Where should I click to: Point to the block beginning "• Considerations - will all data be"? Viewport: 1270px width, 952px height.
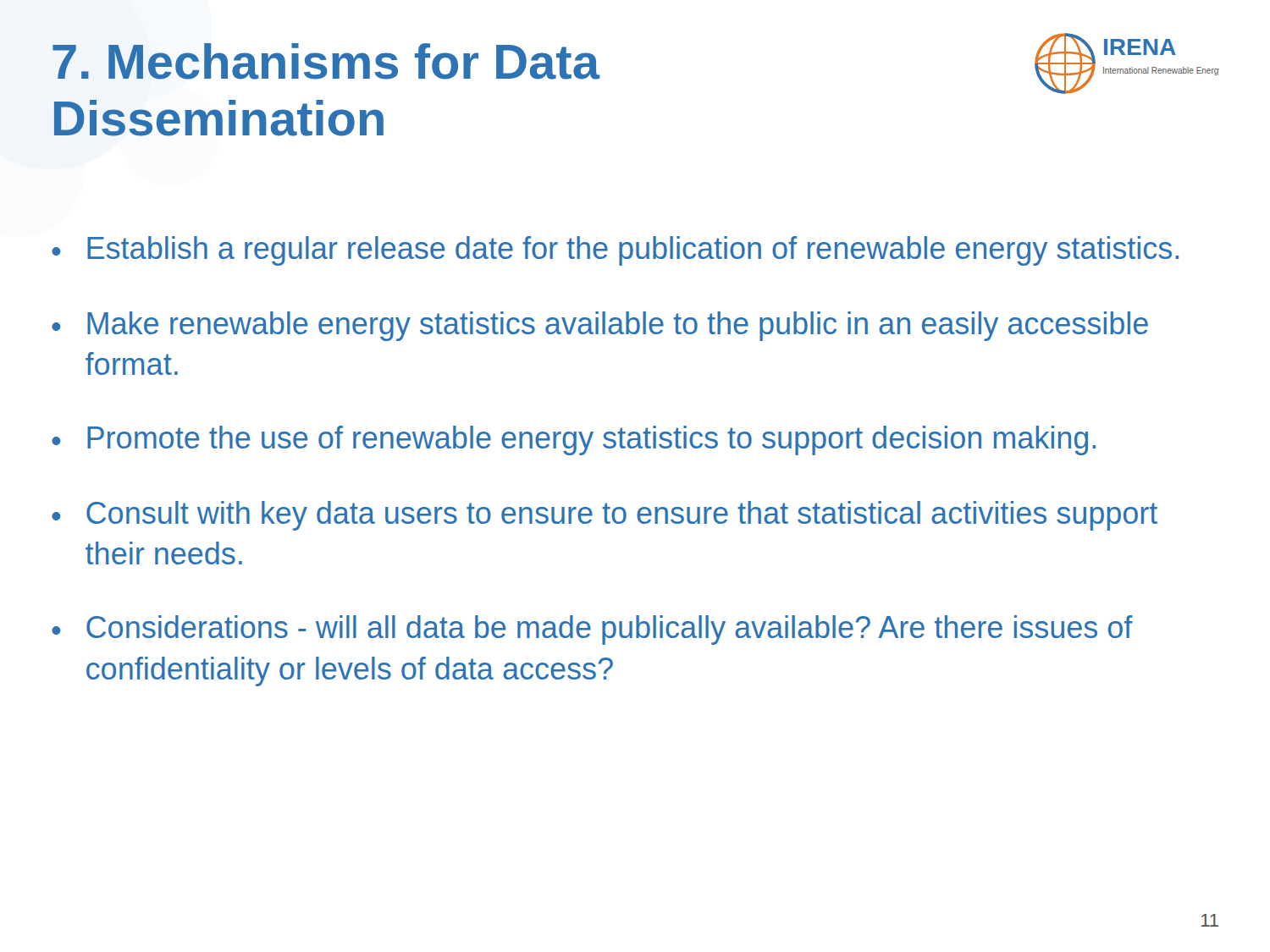[635, 649]
